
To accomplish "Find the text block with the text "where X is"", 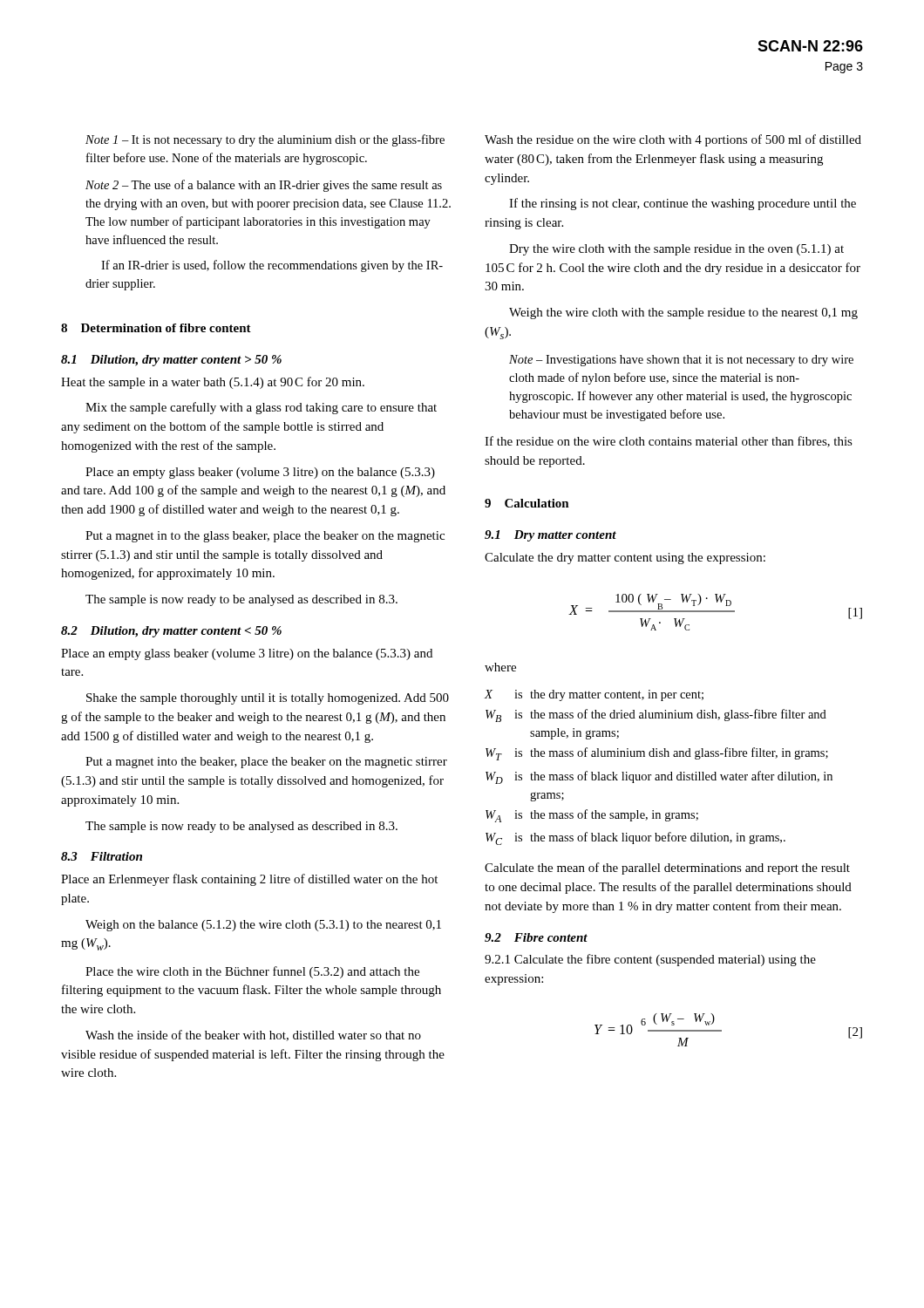I will [674, 755].
